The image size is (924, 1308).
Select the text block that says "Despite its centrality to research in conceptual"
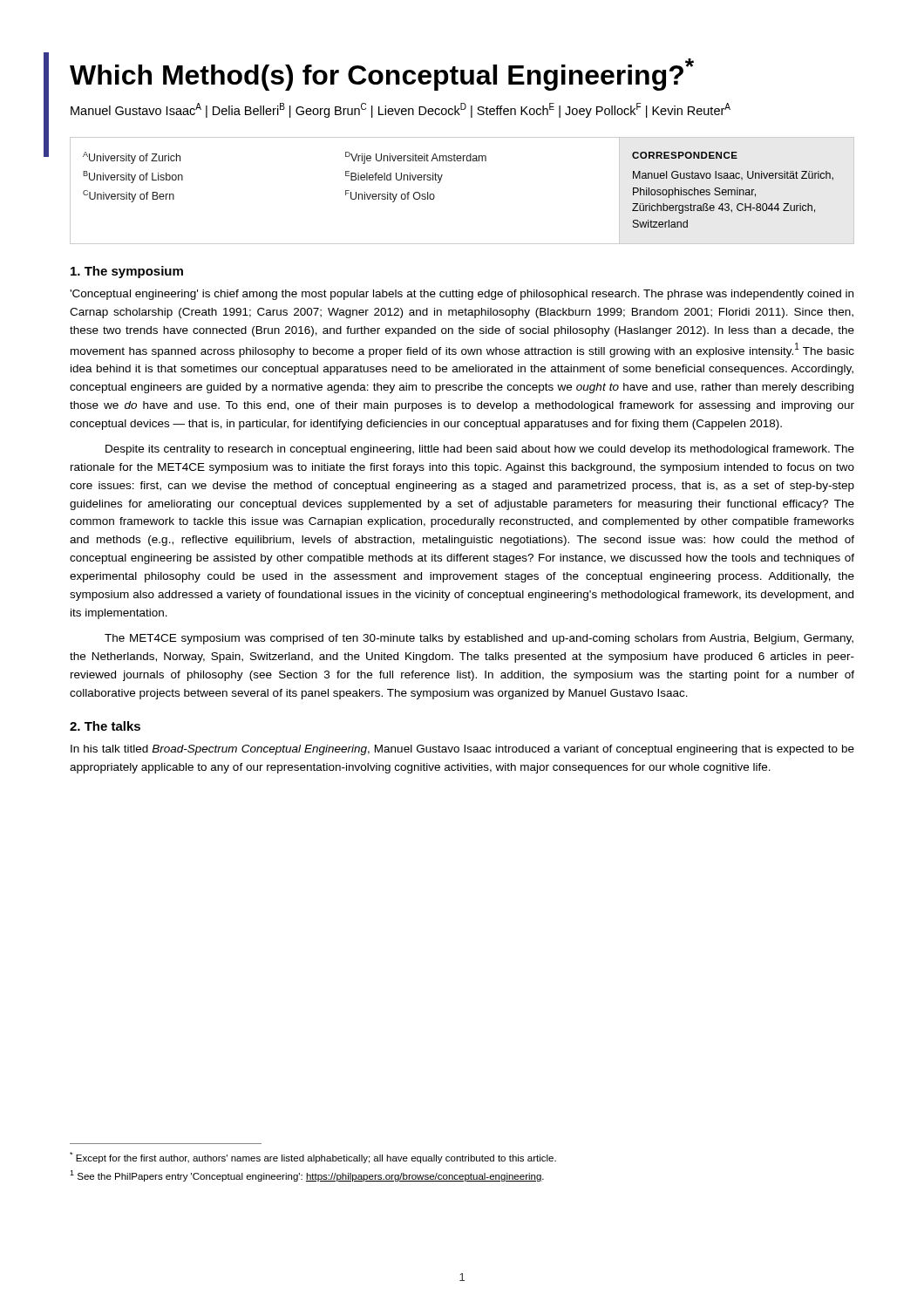(x=462, y=531)
